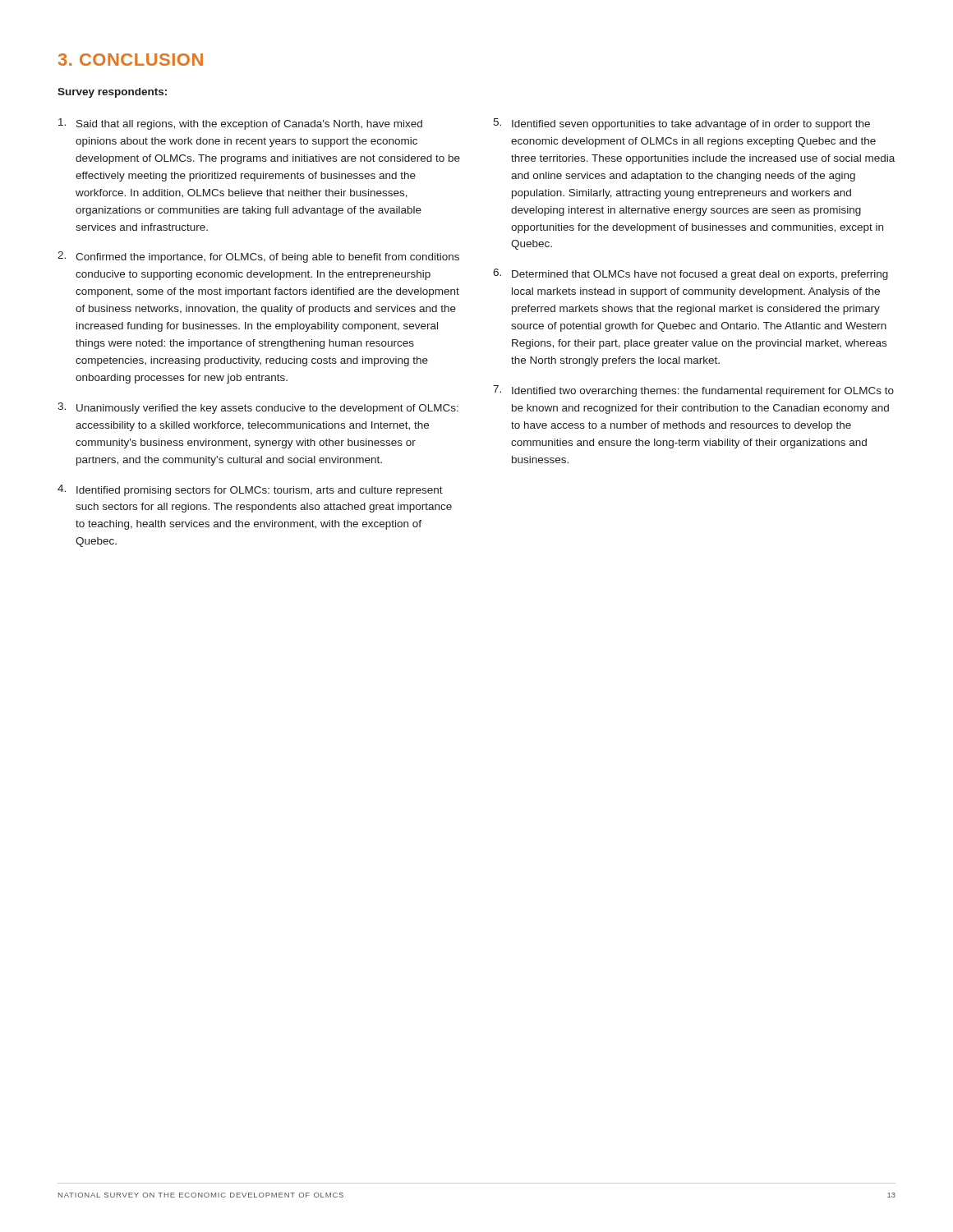Navigate to the element starting "4. Identified promising sectors for"

259,516
